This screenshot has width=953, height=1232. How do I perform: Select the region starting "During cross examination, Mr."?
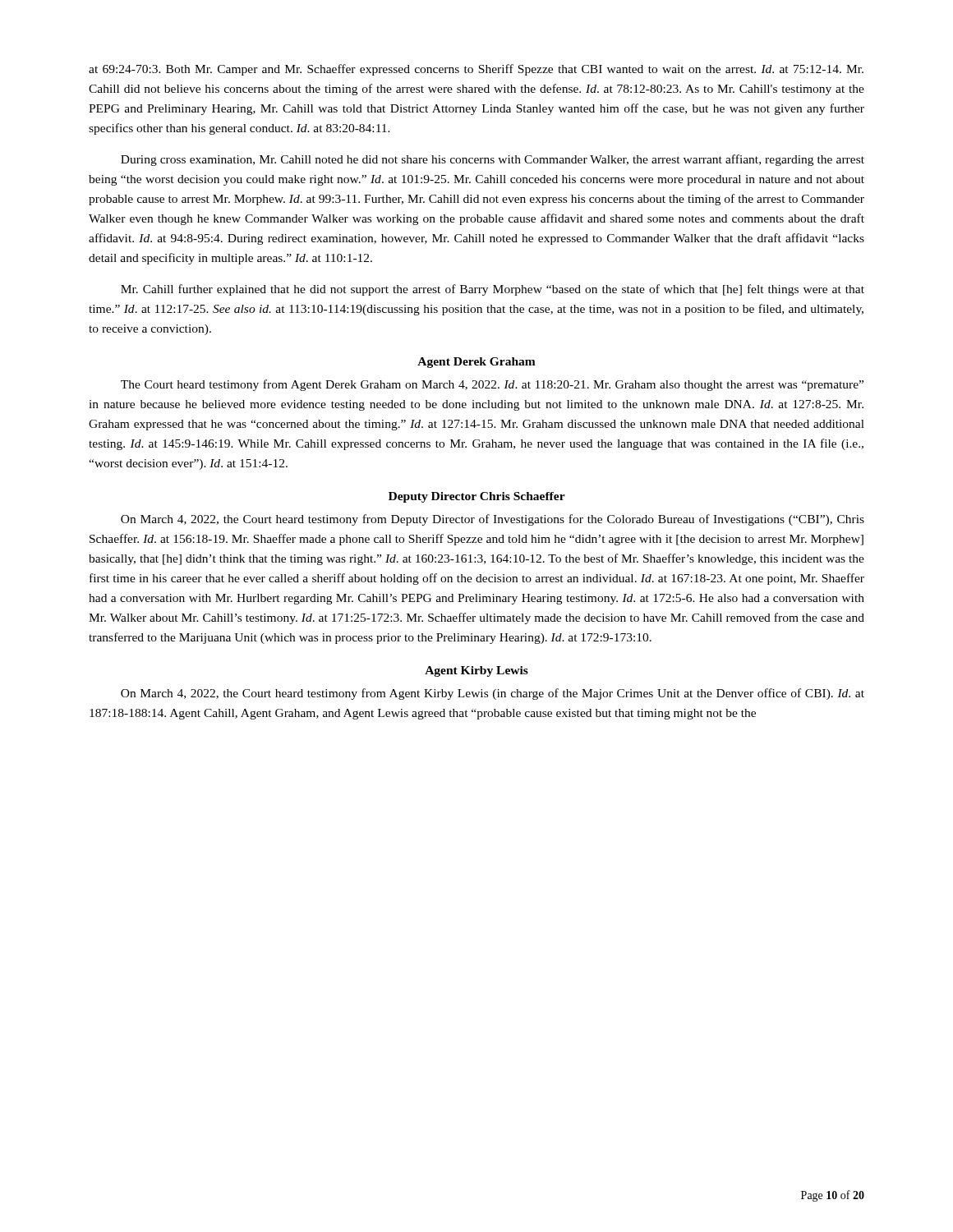(476, 208)
